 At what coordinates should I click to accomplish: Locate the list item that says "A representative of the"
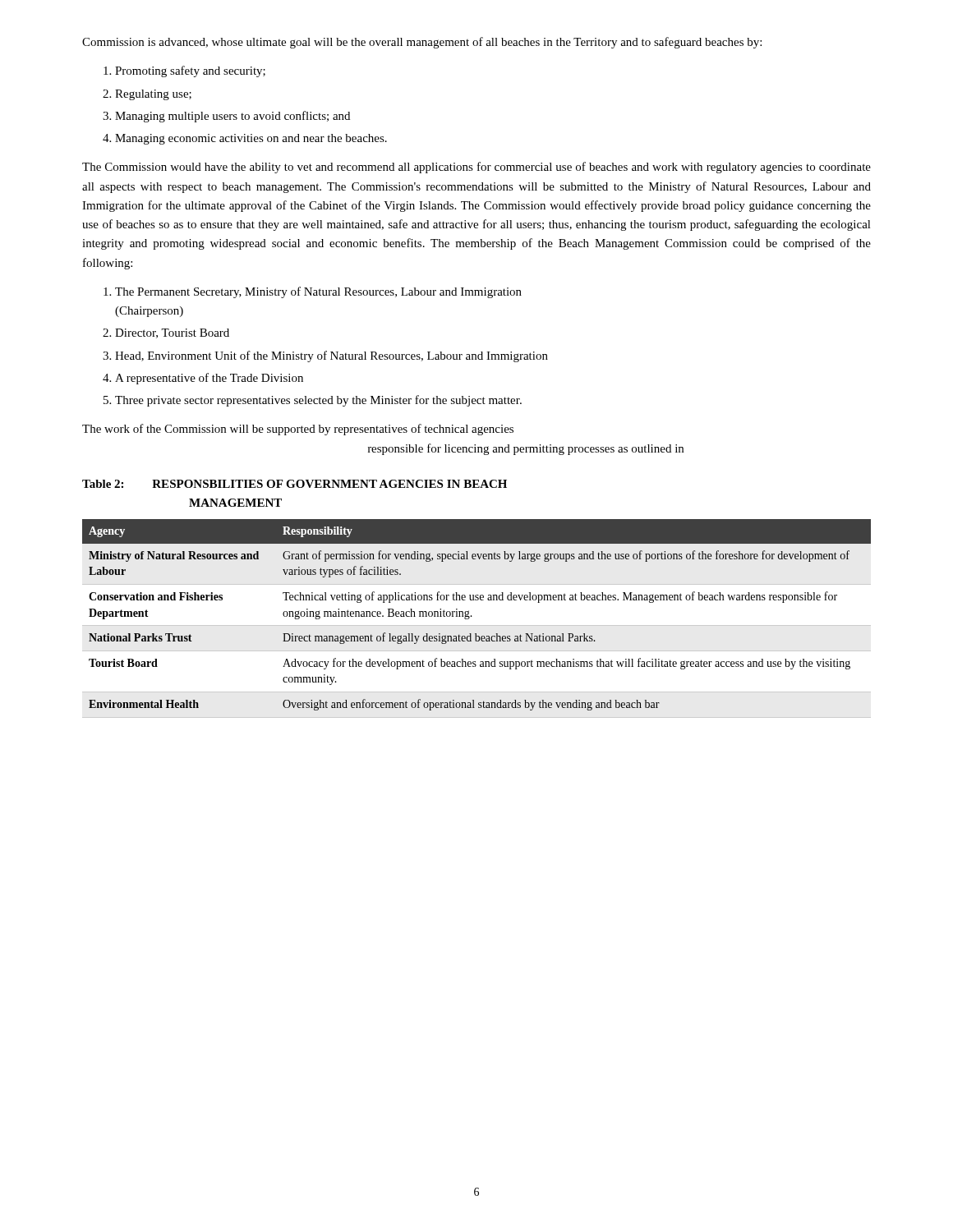[209, 379]
